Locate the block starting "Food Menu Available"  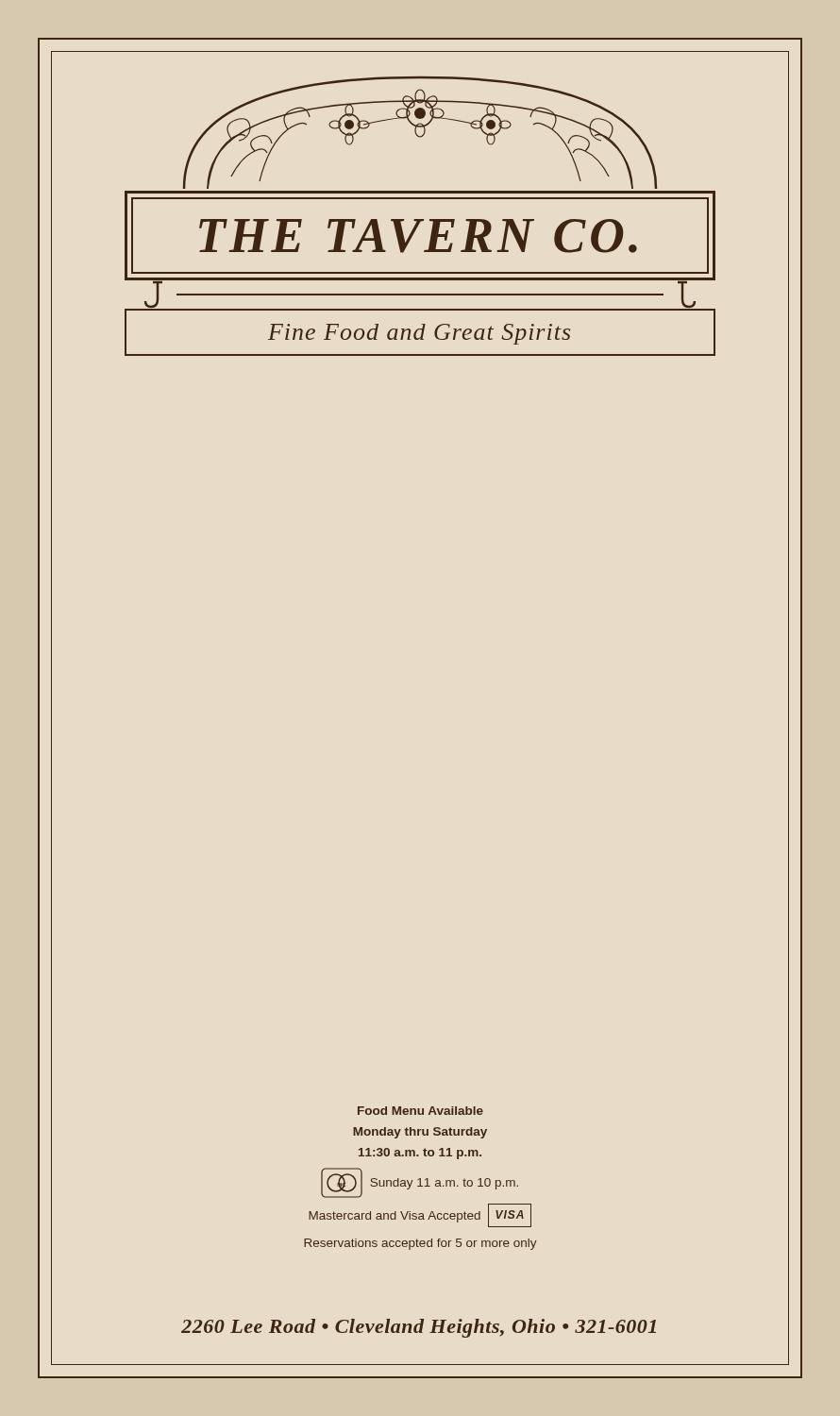pos(420,1177)
